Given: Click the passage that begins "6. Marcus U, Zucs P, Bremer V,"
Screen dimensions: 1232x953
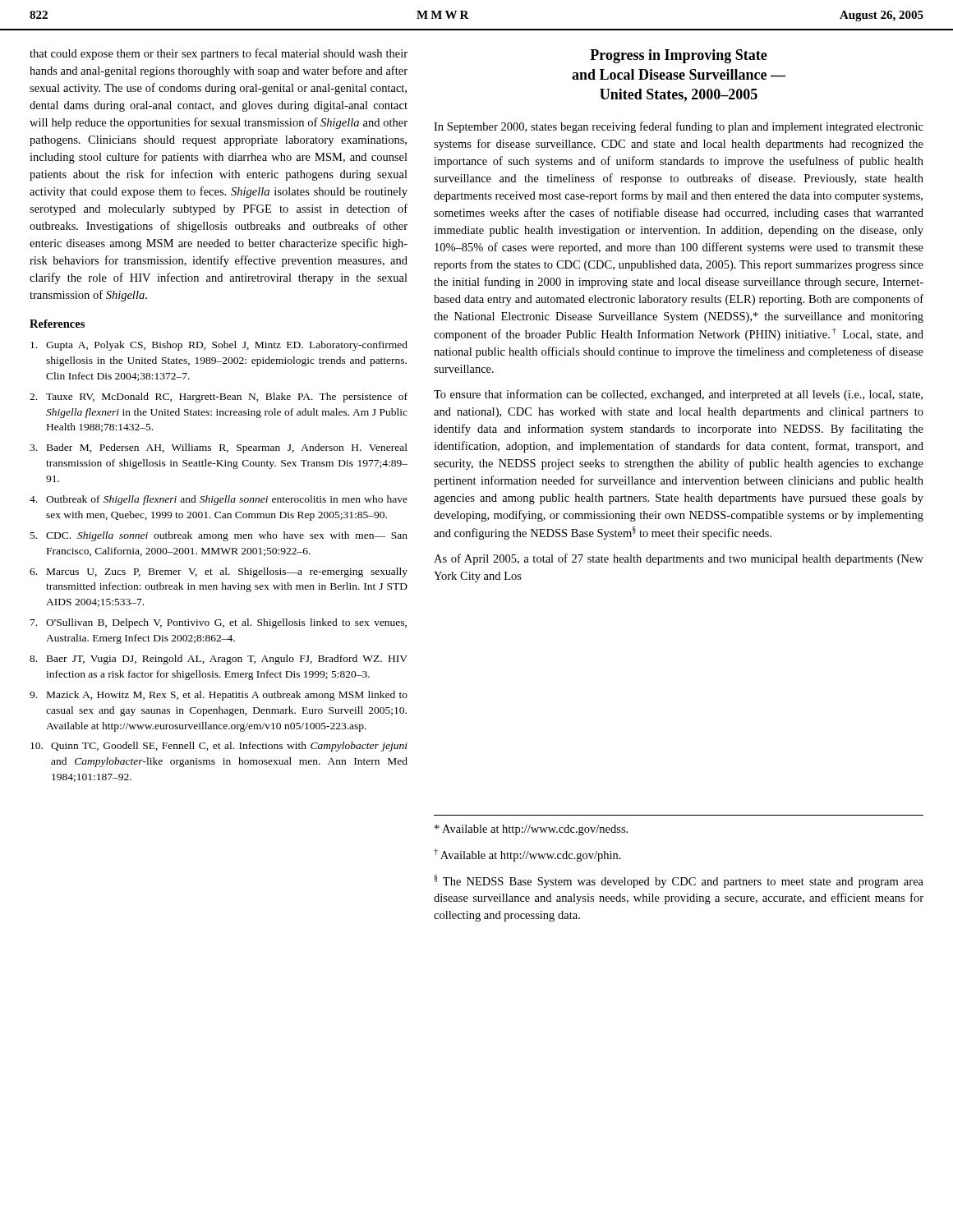Looking at the screenshot, I should tap(219, 587).
